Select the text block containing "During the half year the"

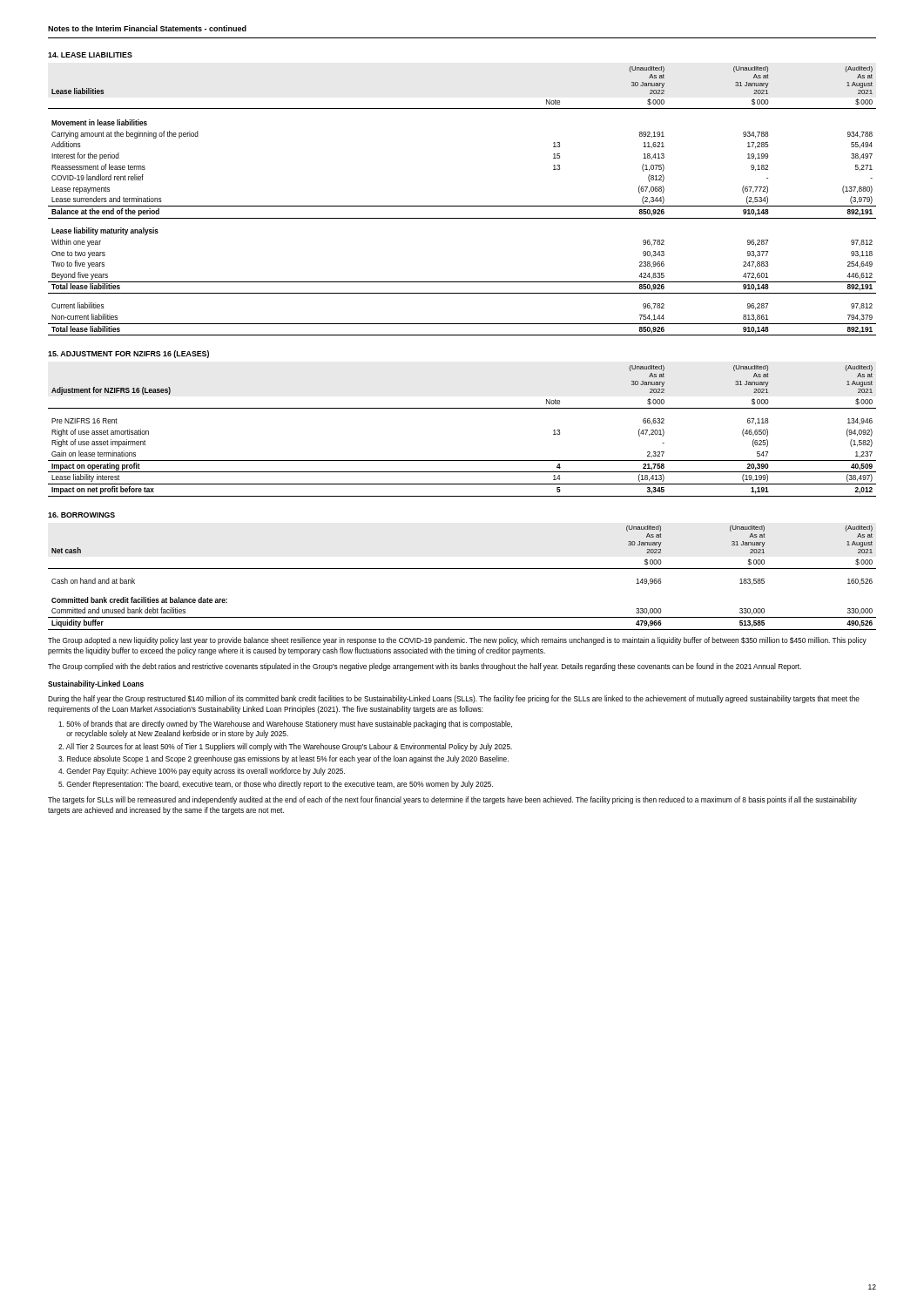[454, 704]
